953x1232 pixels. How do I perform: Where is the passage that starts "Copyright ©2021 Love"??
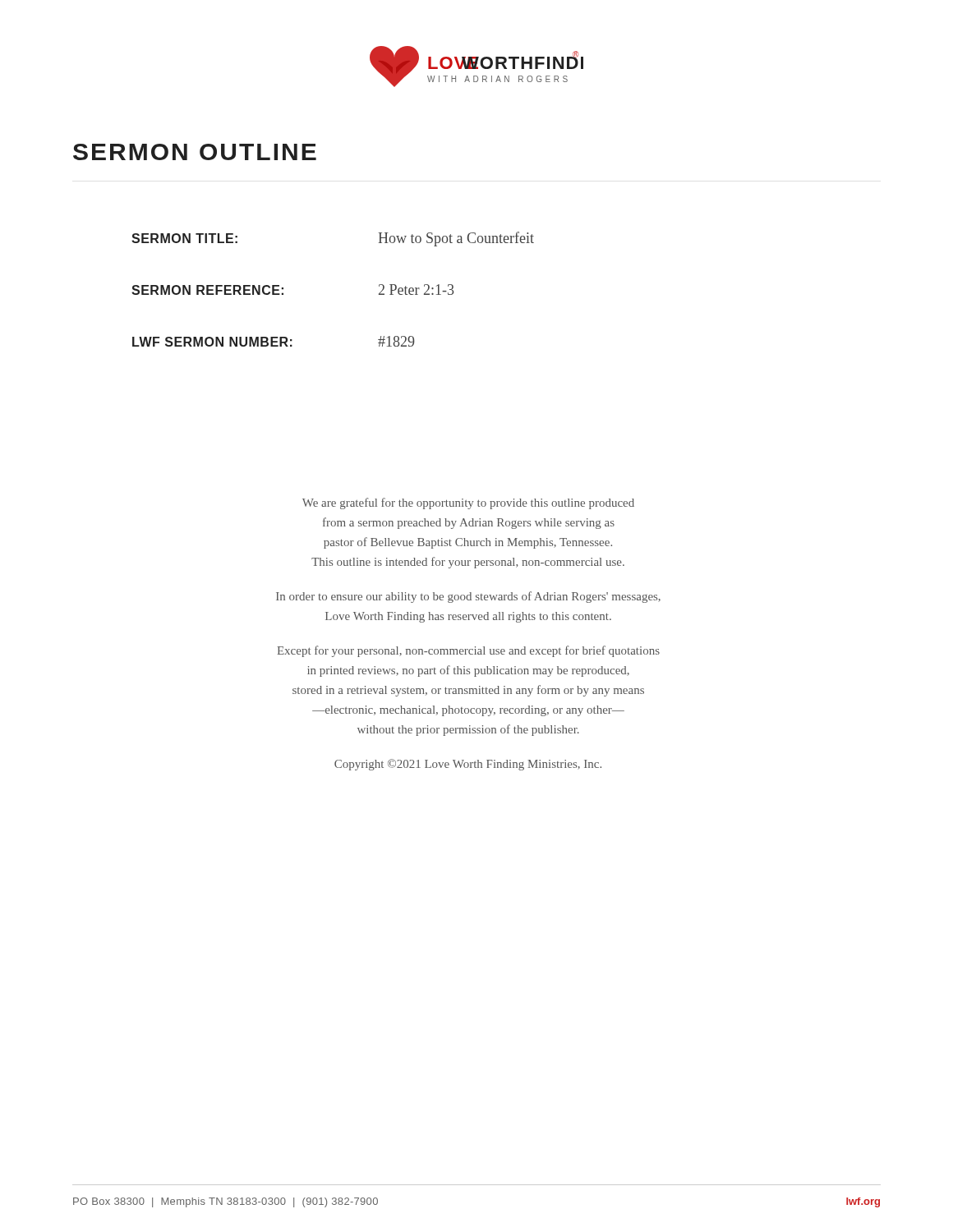point(468,764)
